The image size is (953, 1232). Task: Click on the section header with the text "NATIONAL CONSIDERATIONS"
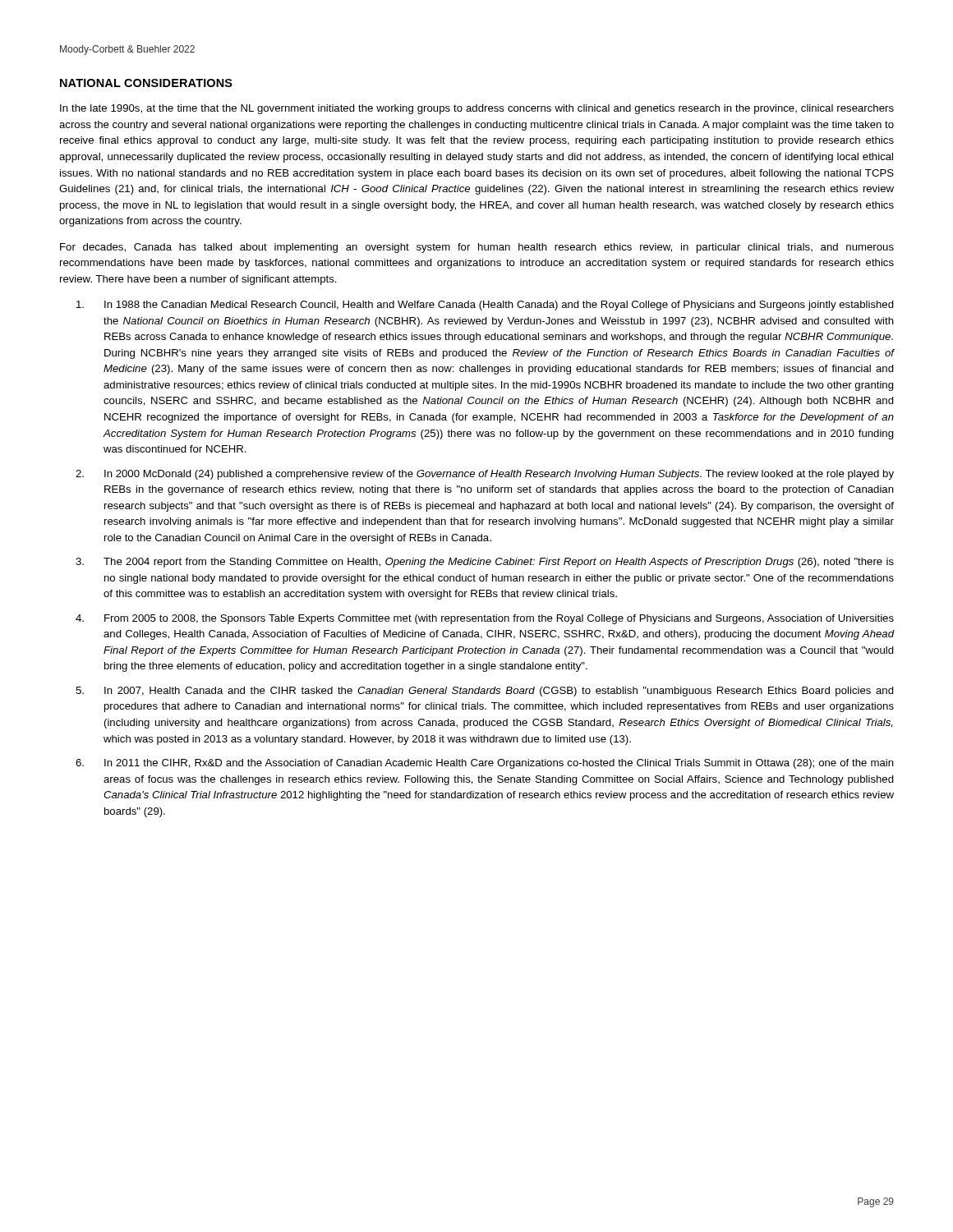click(x=146, y=83)
